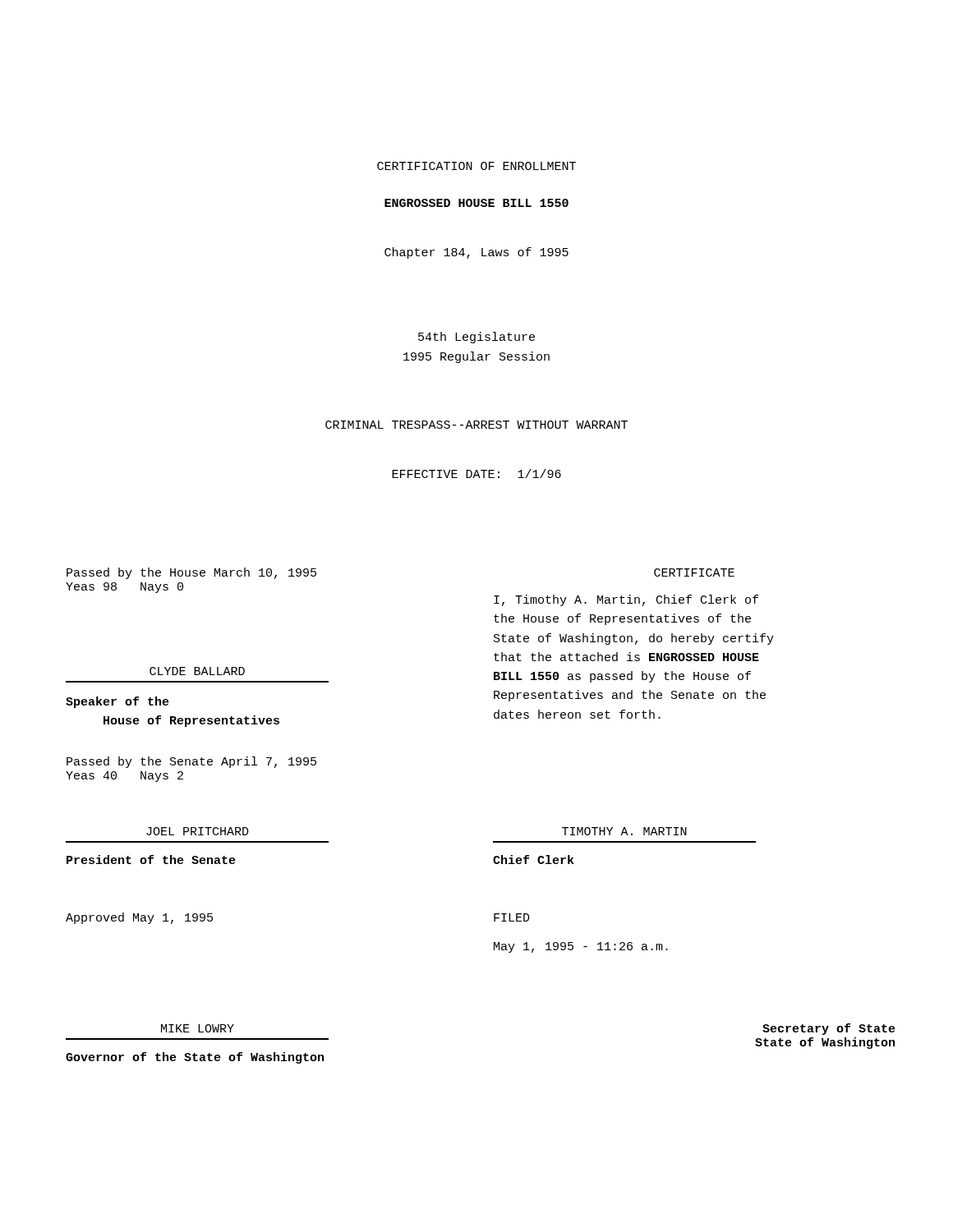
Task: Point to the region starting "CLYDE BALLARD"
Action: coord(197,674)
